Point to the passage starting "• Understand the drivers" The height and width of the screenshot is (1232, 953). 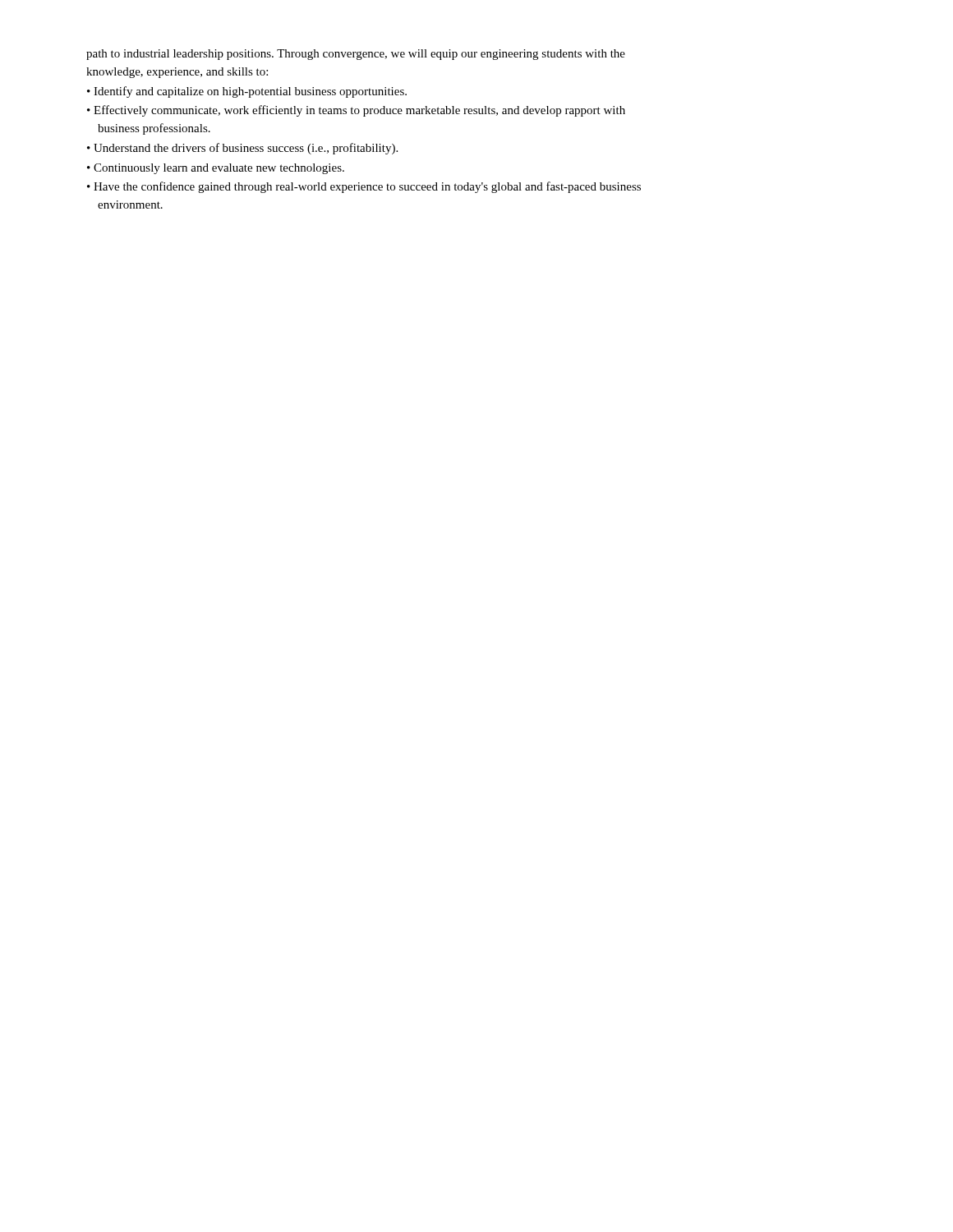242,148
